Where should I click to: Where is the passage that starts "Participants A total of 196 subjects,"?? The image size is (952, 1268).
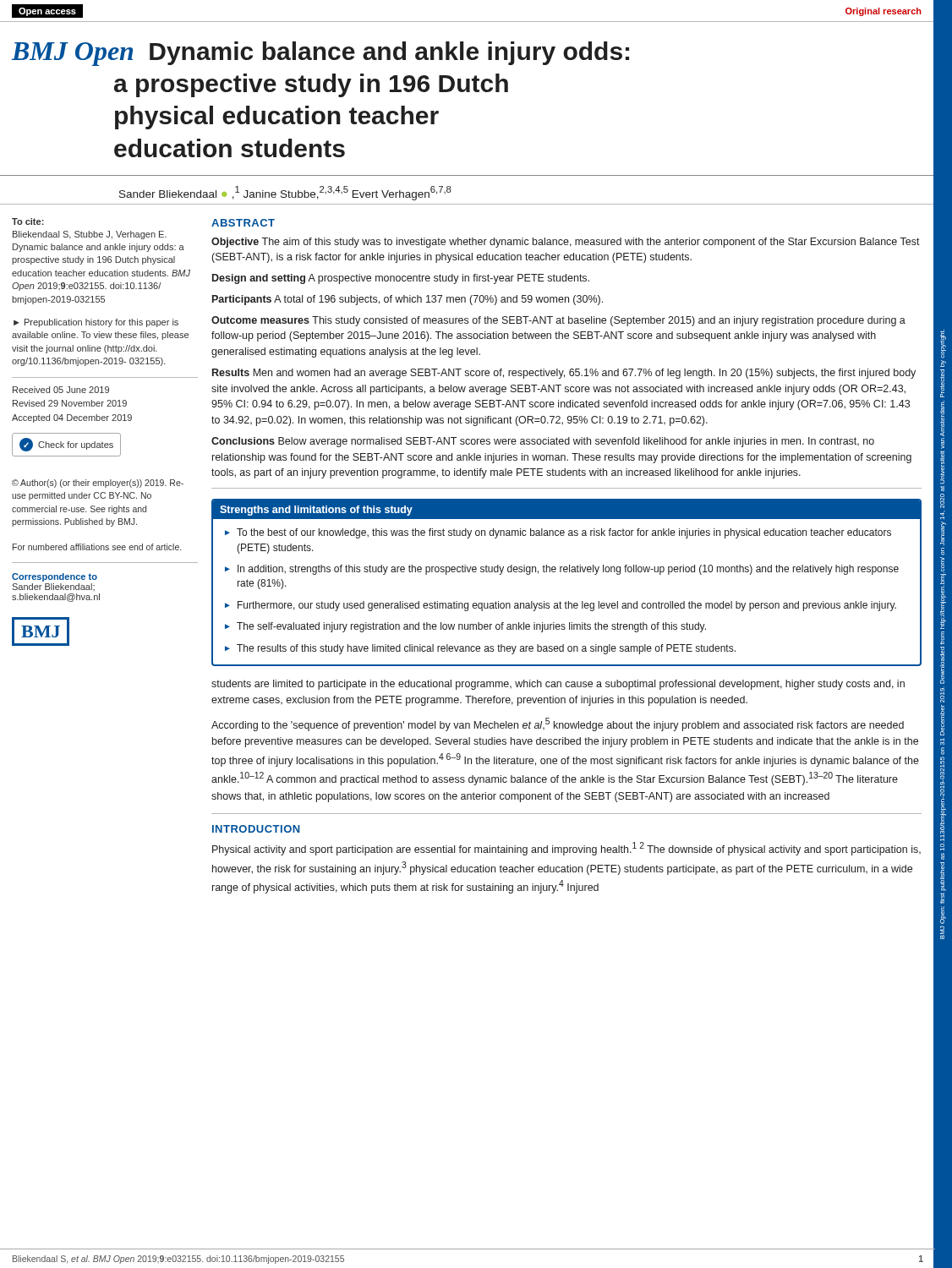[x=408, y=299]
